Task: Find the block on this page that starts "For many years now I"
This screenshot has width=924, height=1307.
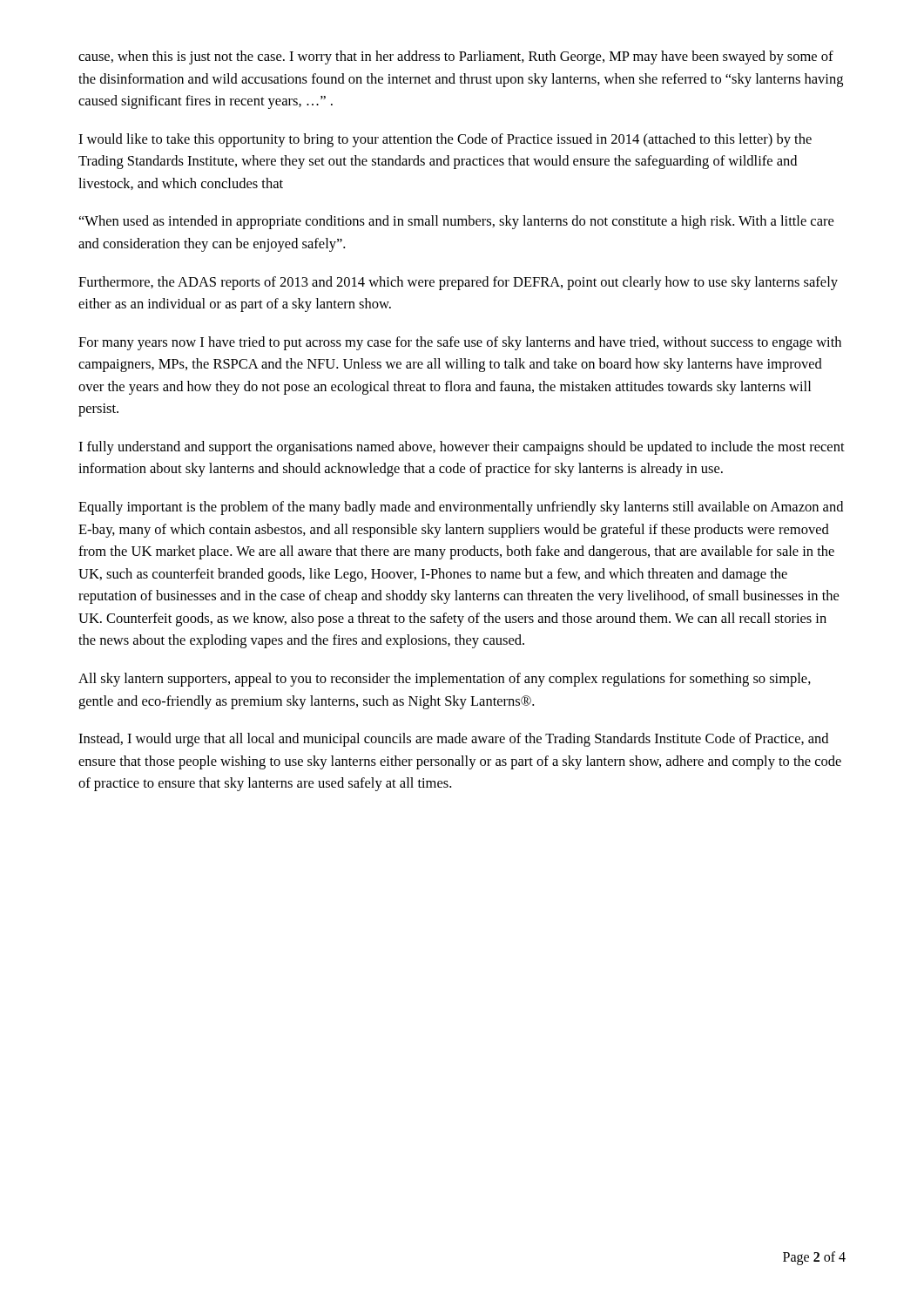Action: tap(460, 375)
